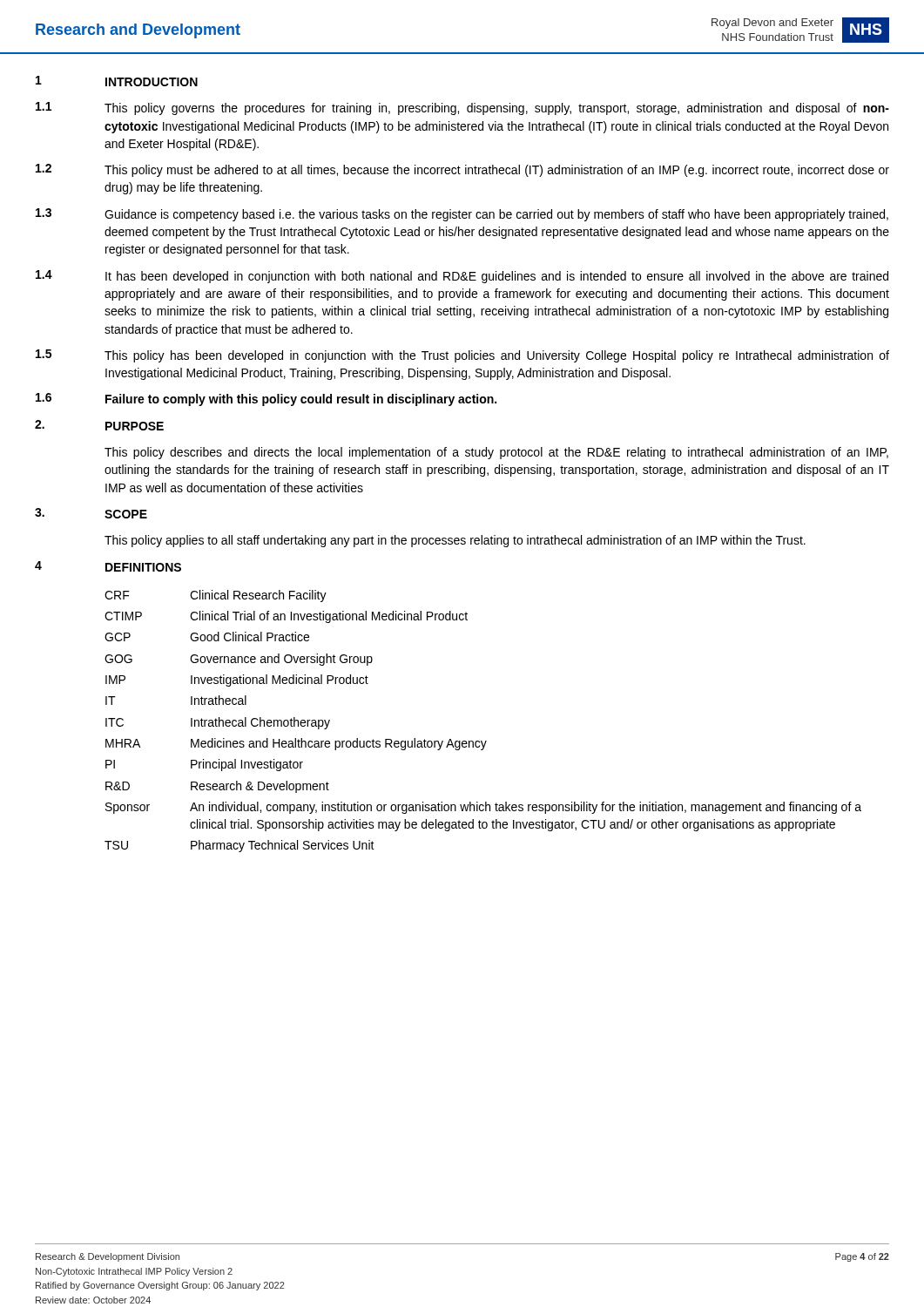Locate the table with the text "Intrathecal Chemotherapy"
Viewport: 924px width, 1307px height.
(497, 720)
